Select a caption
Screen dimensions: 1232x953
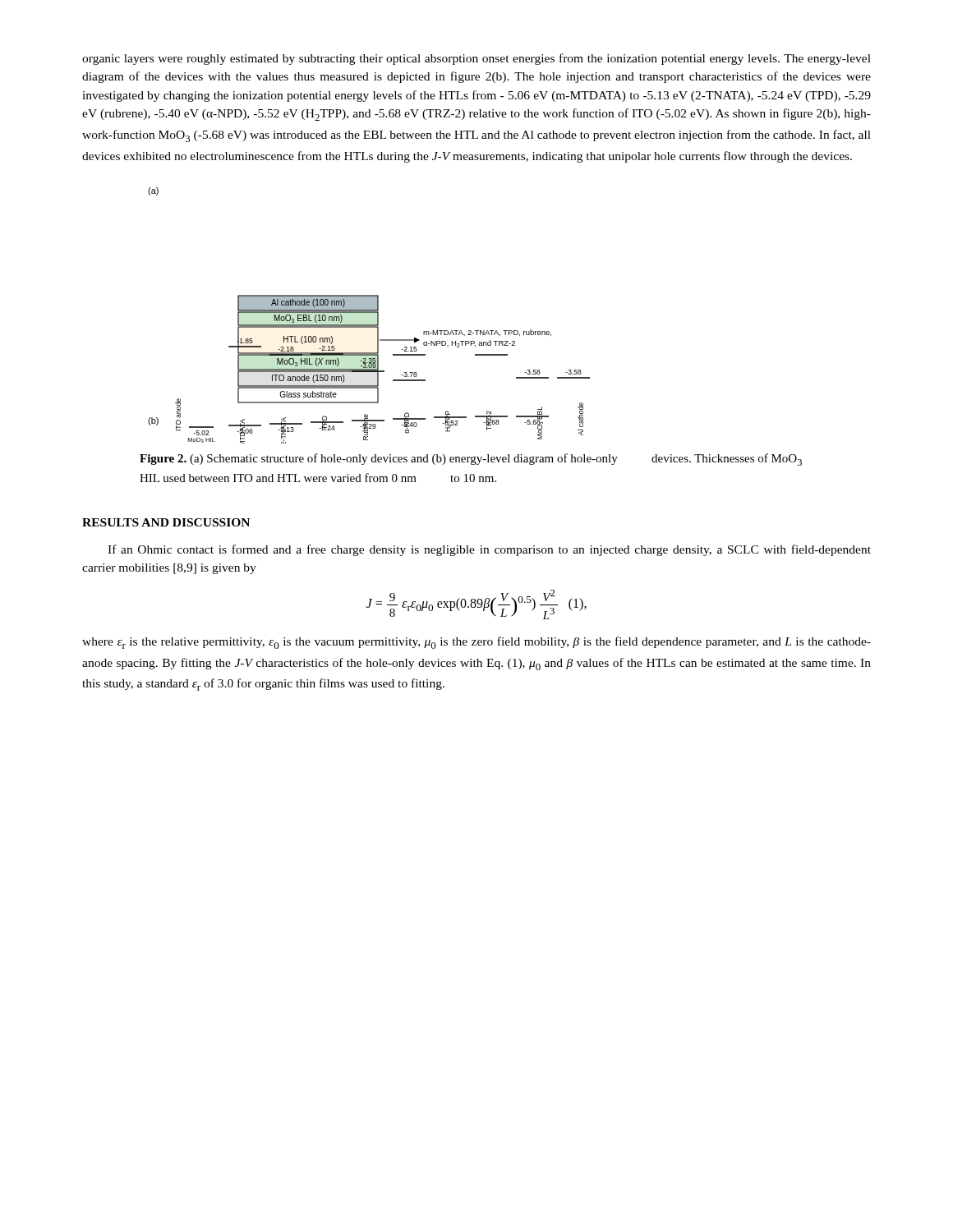pyautogui.click(x=471, y=468)
